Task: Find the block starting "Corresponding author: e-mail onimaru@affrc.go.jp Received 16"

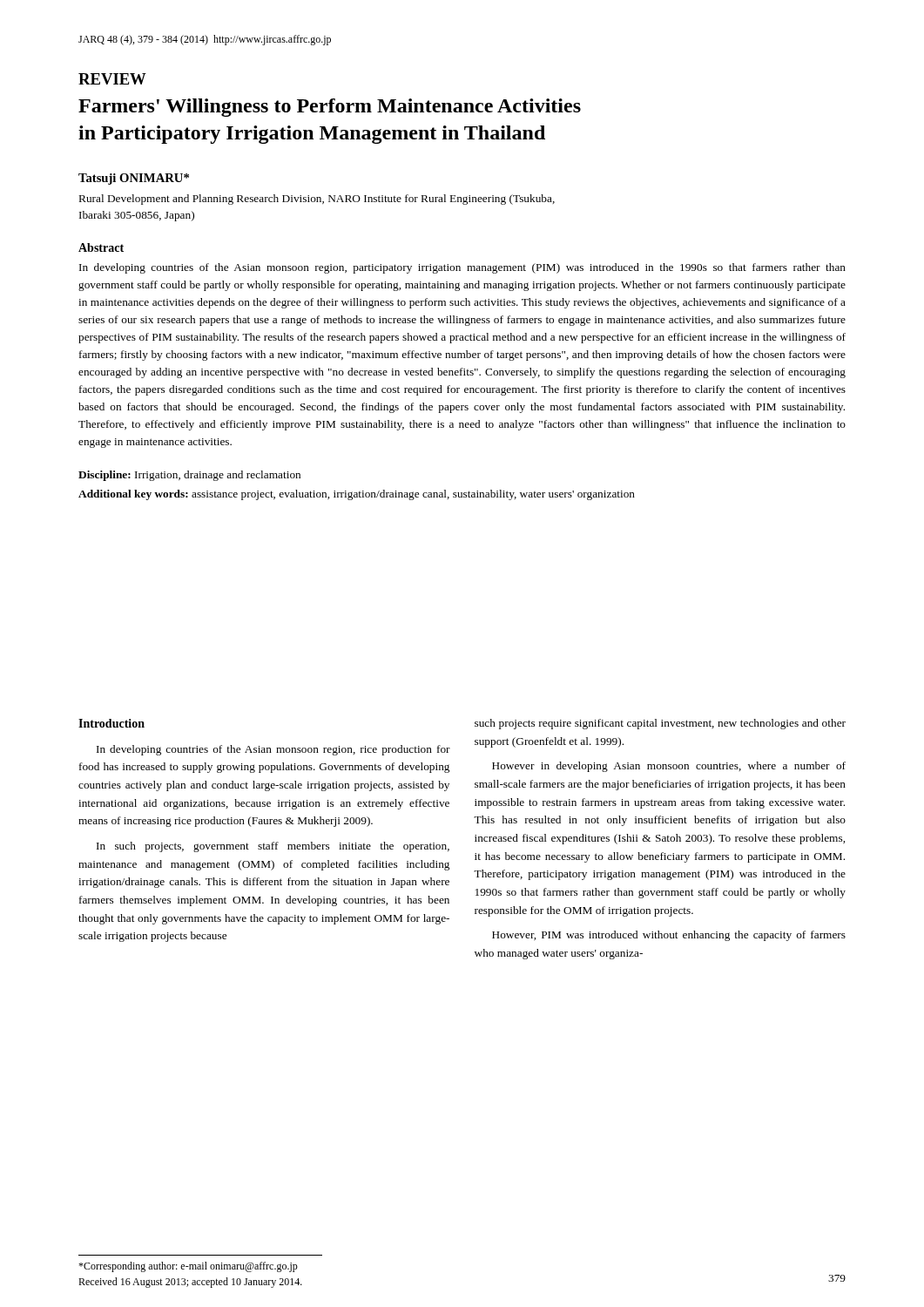Action: click(190, 1274)
